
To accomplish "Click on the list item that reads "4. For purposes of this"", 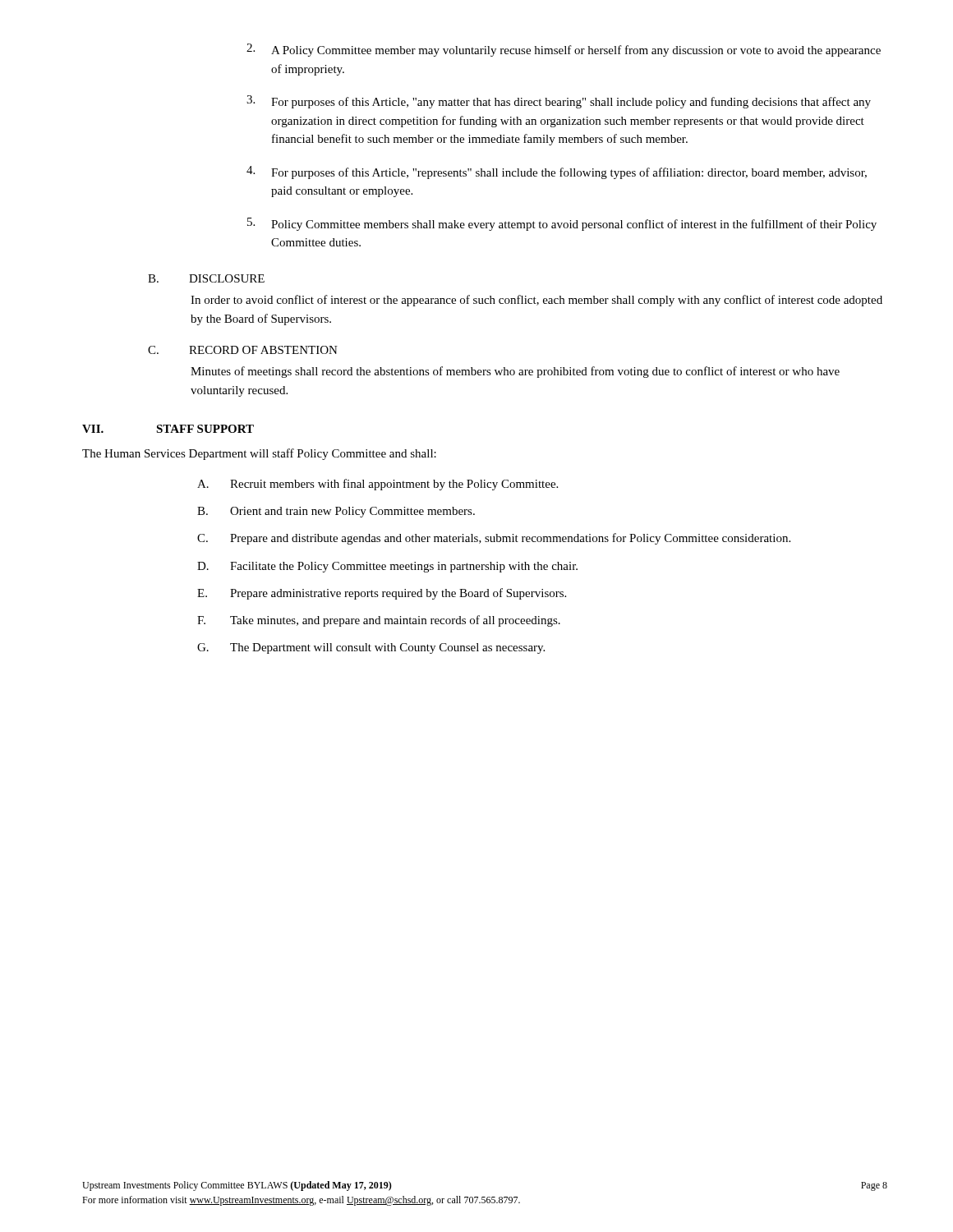I will 567,181.
